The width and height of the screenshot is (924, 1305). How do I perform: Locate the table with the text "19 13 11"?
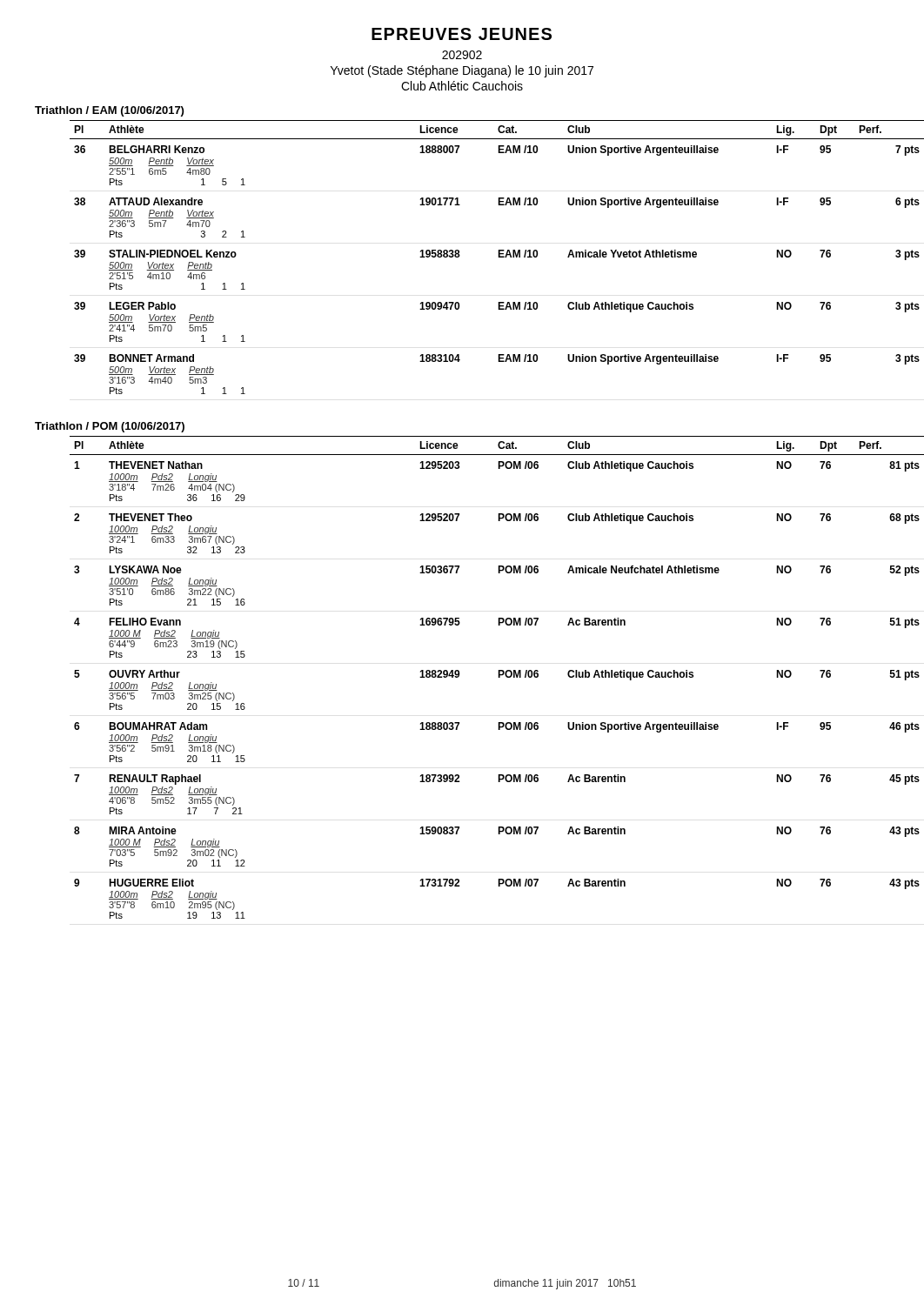(462, 680)
